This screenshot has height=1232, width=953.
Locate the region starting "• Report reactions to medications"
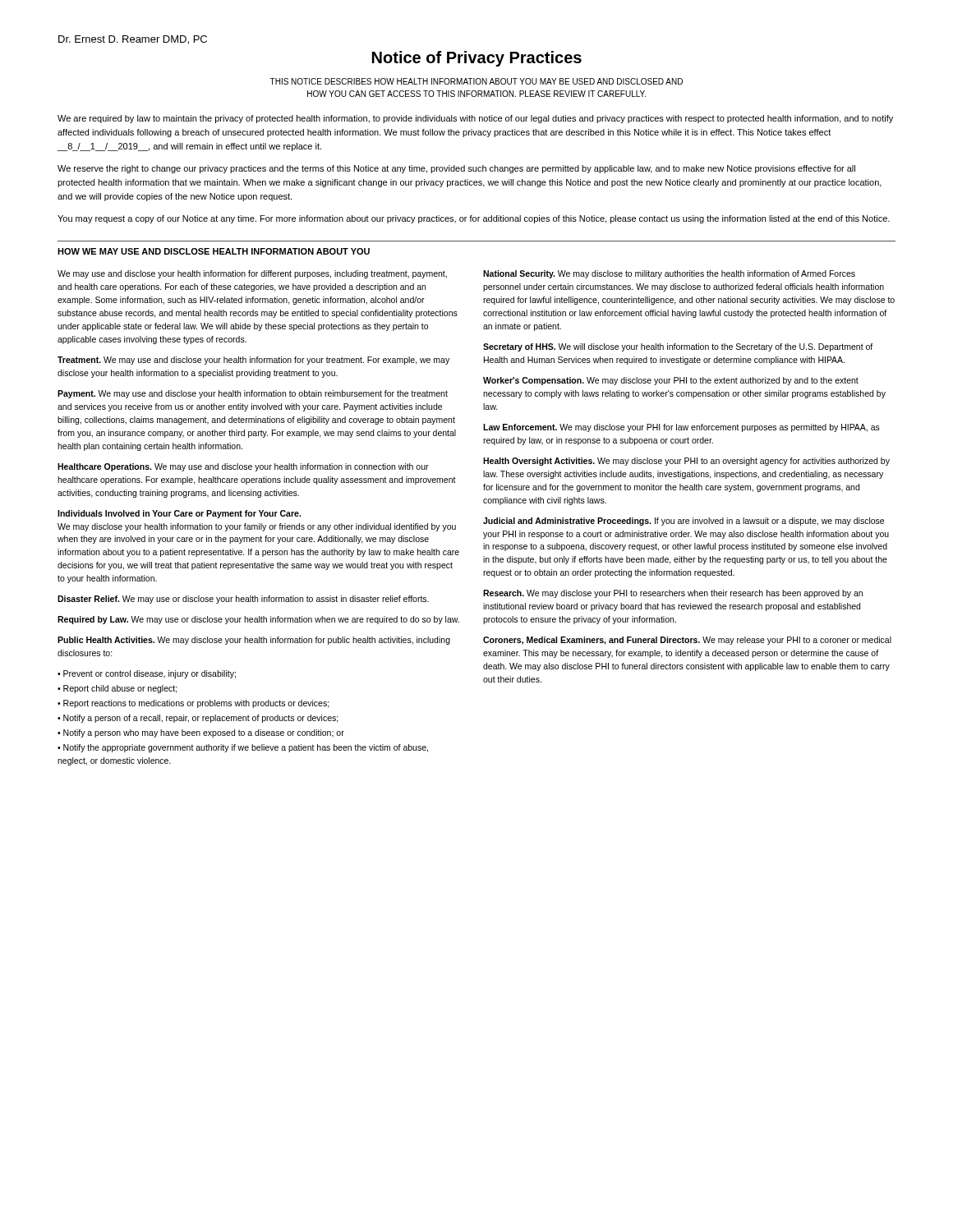pos(194,703)
